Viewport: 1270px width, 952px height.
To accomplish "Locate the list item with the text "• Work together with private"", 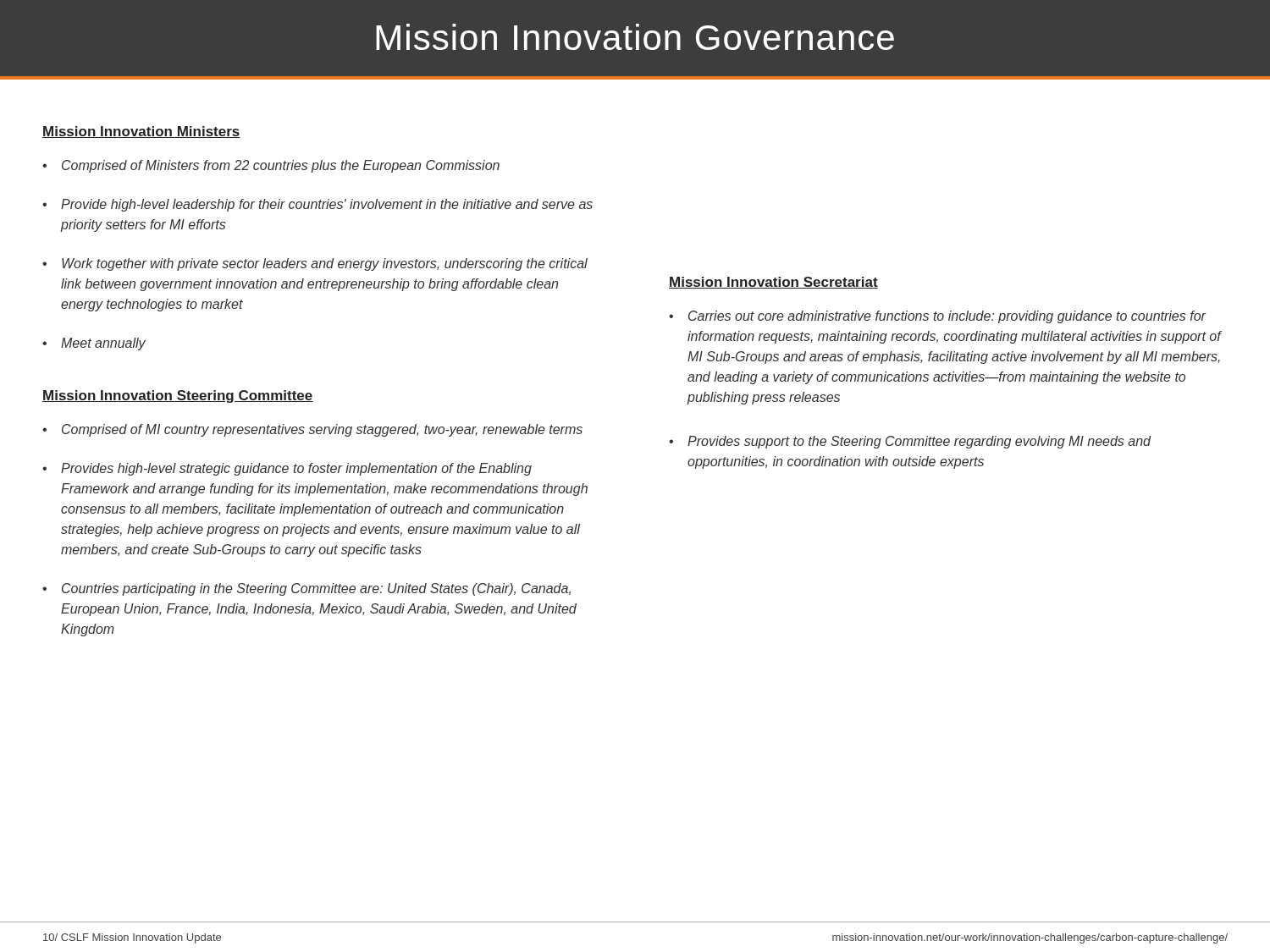I will point(322,284).
